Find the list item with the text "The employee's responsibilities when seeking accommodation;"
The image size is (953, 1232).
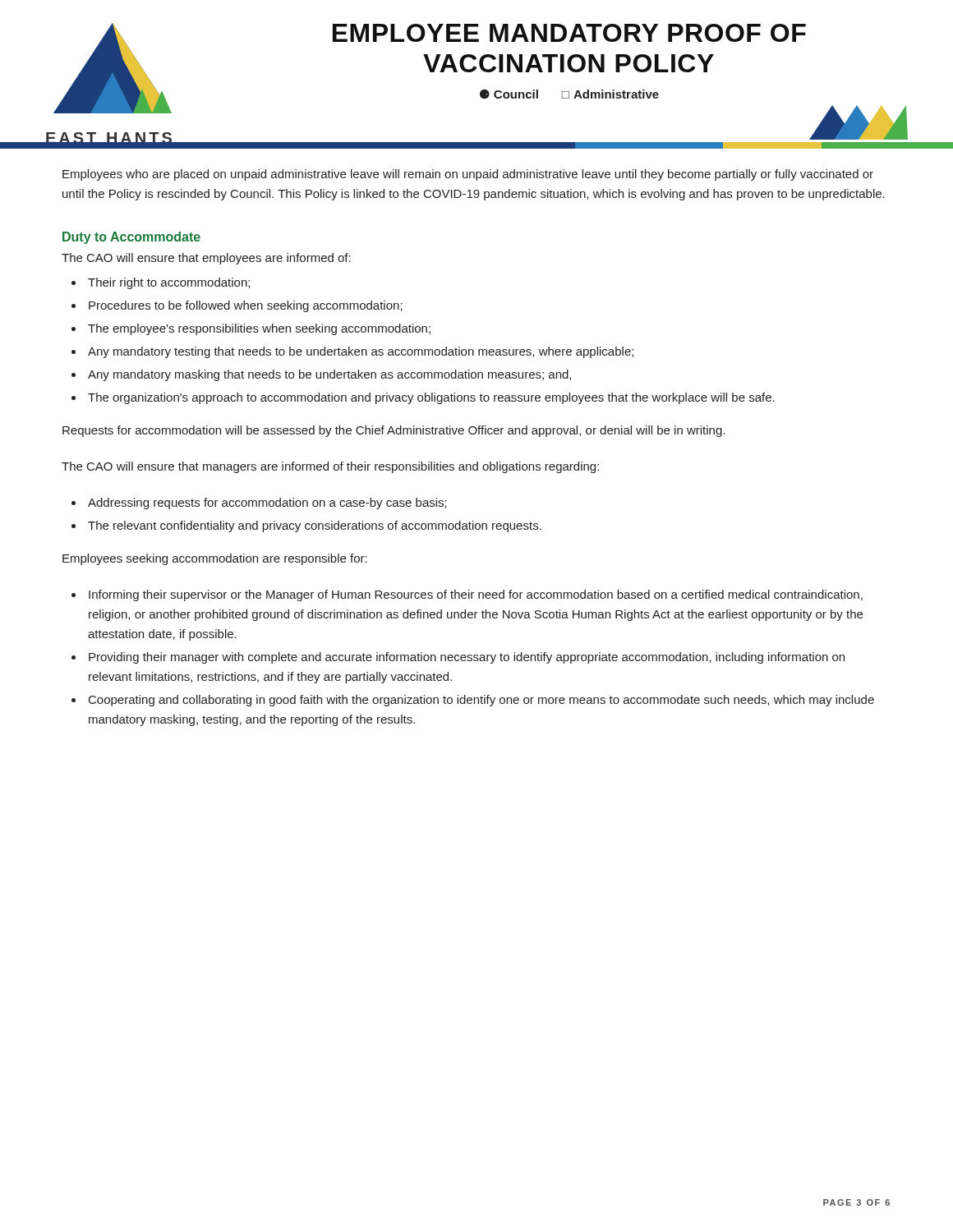(260, 328)
